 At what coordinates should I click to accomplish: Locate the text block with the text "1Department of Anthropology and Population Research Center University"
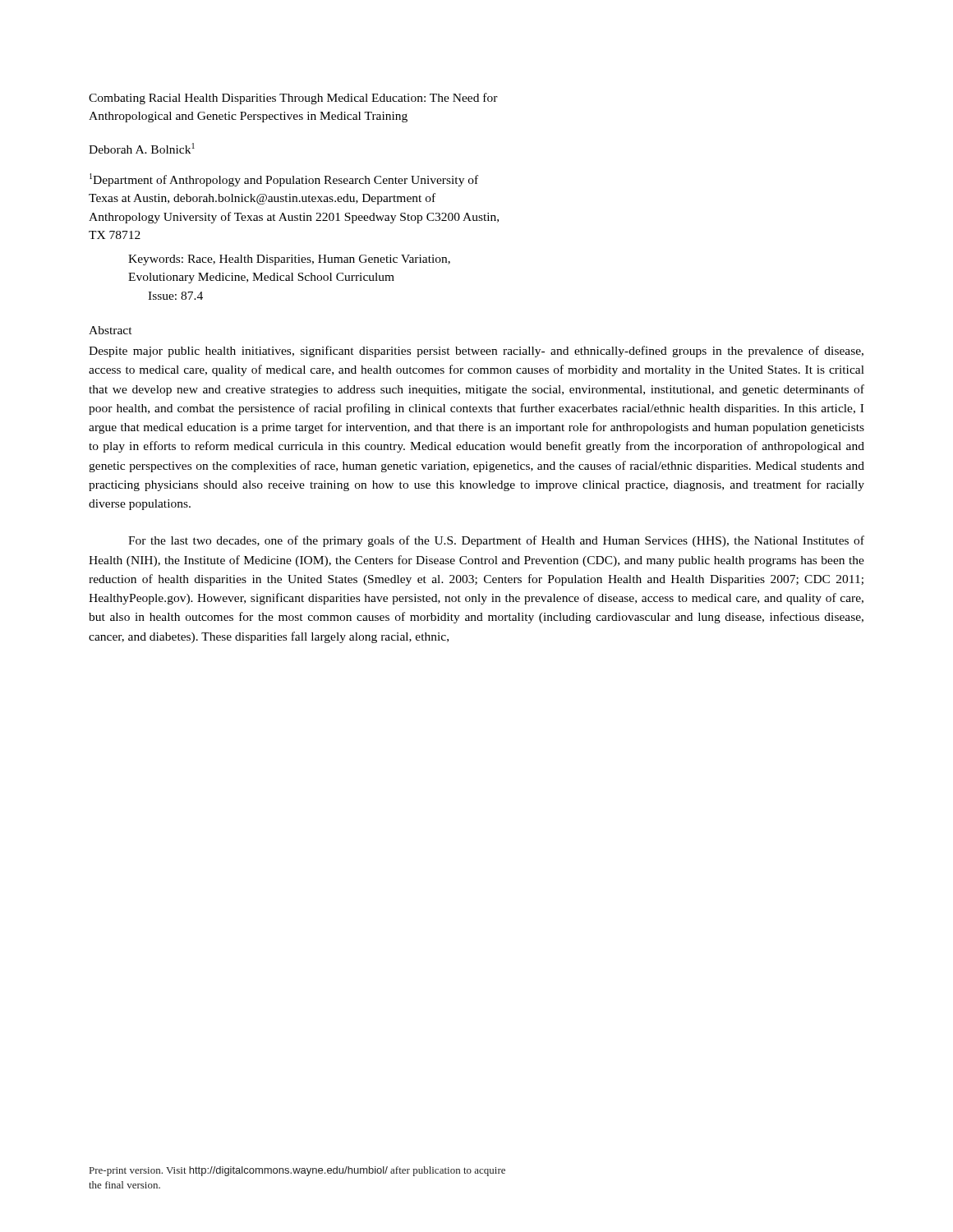click(294, 206)
